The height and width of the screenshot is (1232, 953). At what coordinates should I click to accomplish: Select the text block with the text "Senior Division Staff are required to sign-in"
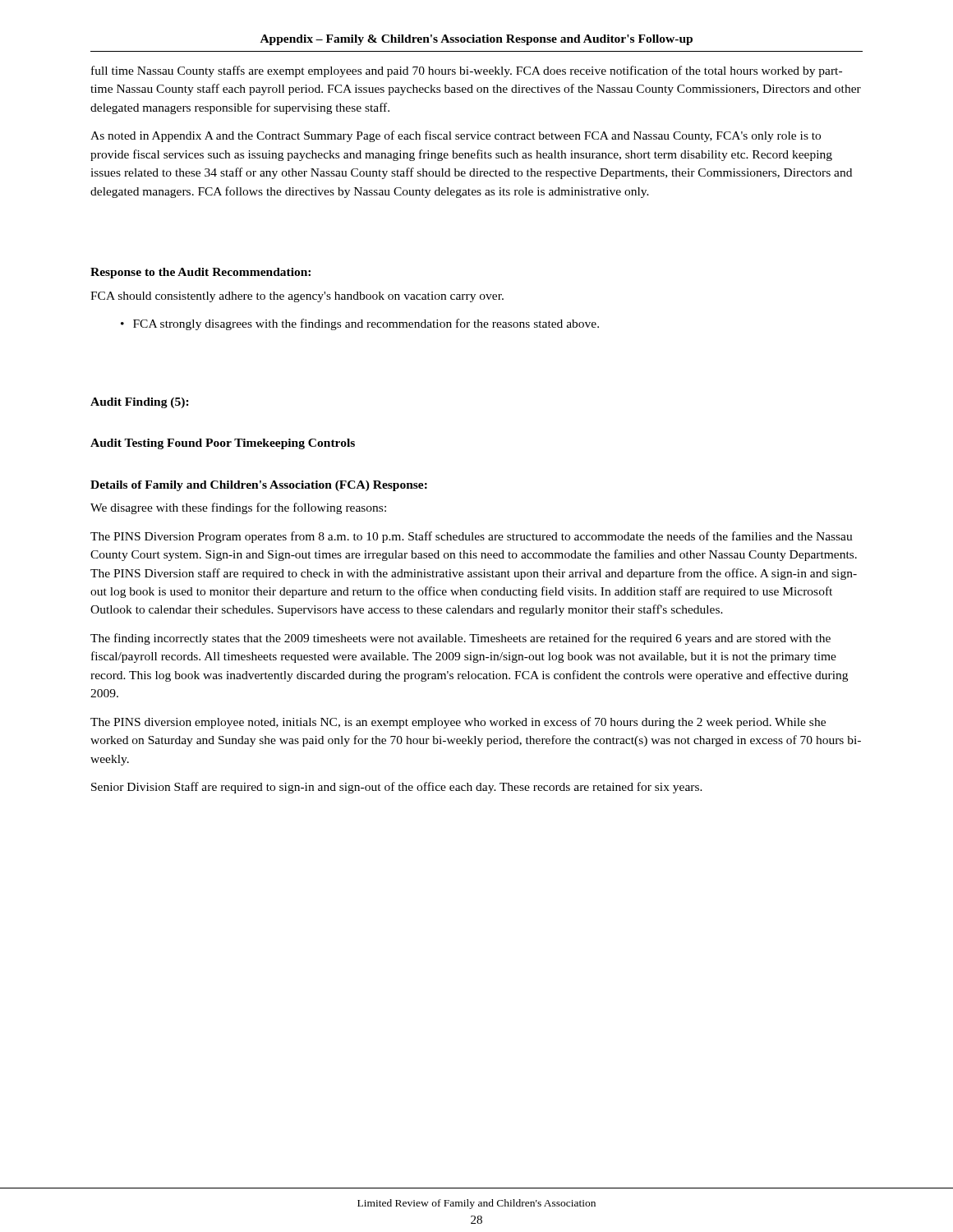(x=397, y=787)
